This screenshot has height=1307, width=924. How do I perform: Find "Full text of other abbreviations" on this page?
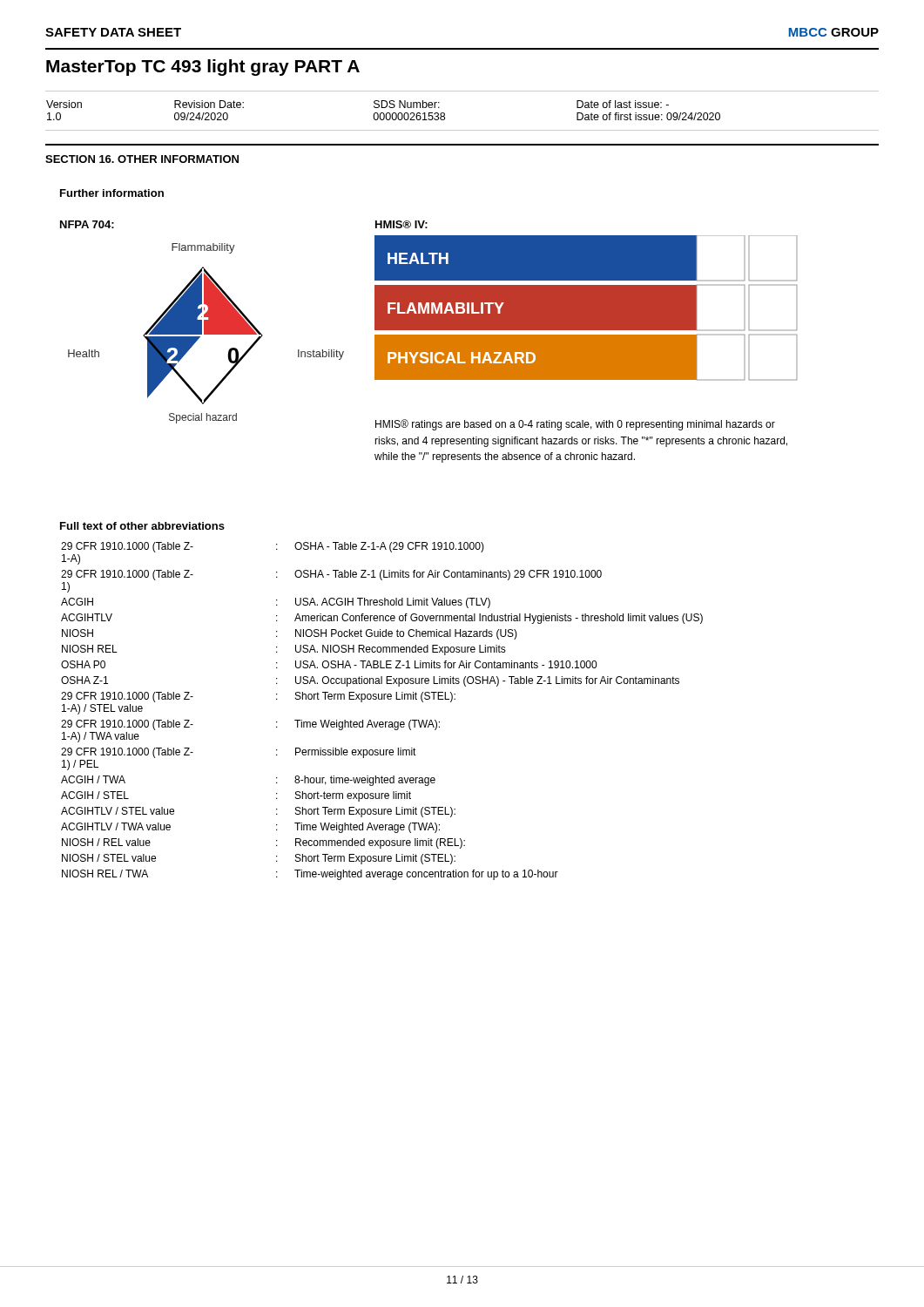(x=142, y=526)
